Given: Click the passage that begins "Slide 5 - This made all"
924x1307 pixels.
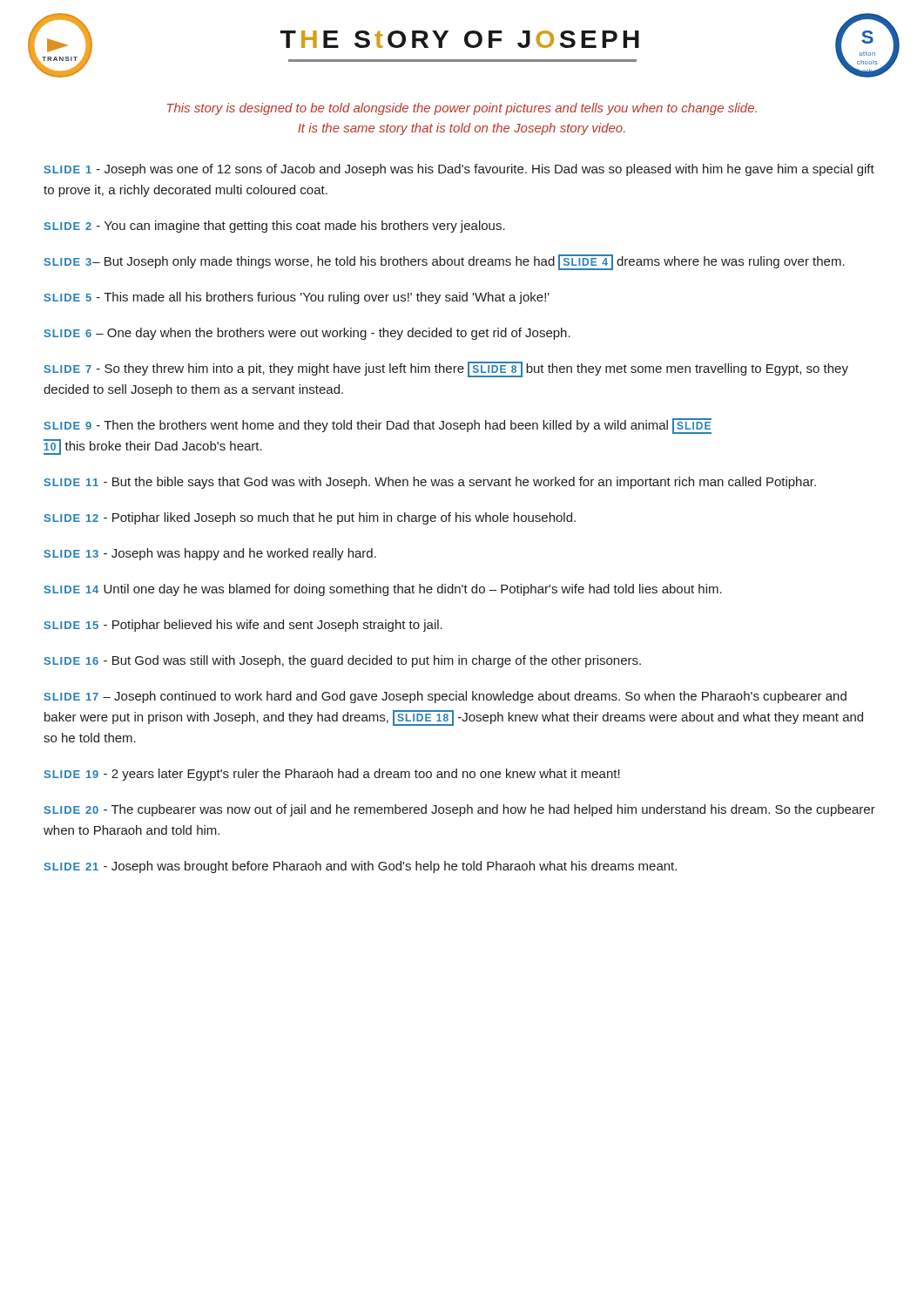Looking at the screenshot, I should click(297, 297).
